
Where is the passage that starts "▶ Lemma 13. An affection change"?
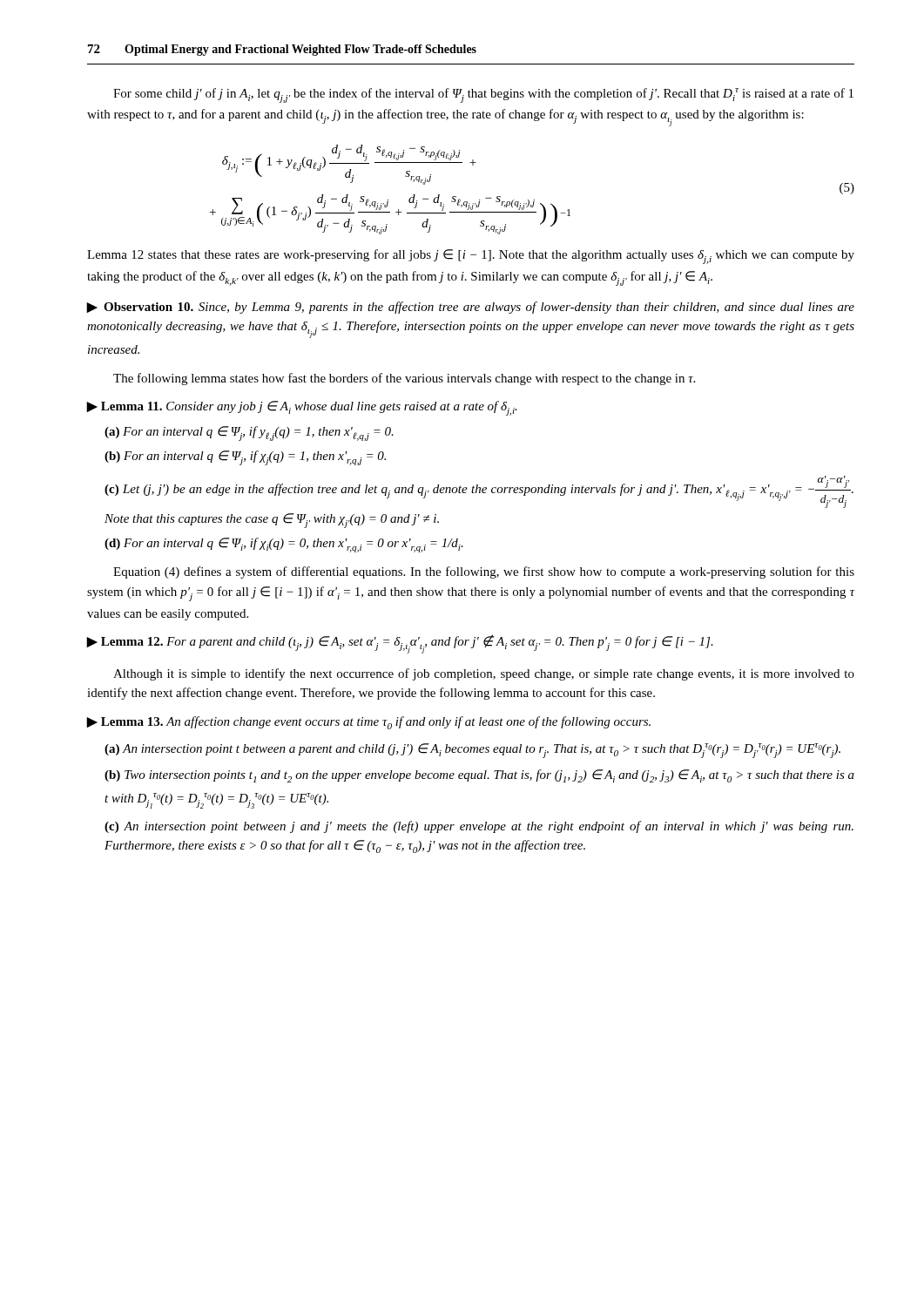pos(369,723)
